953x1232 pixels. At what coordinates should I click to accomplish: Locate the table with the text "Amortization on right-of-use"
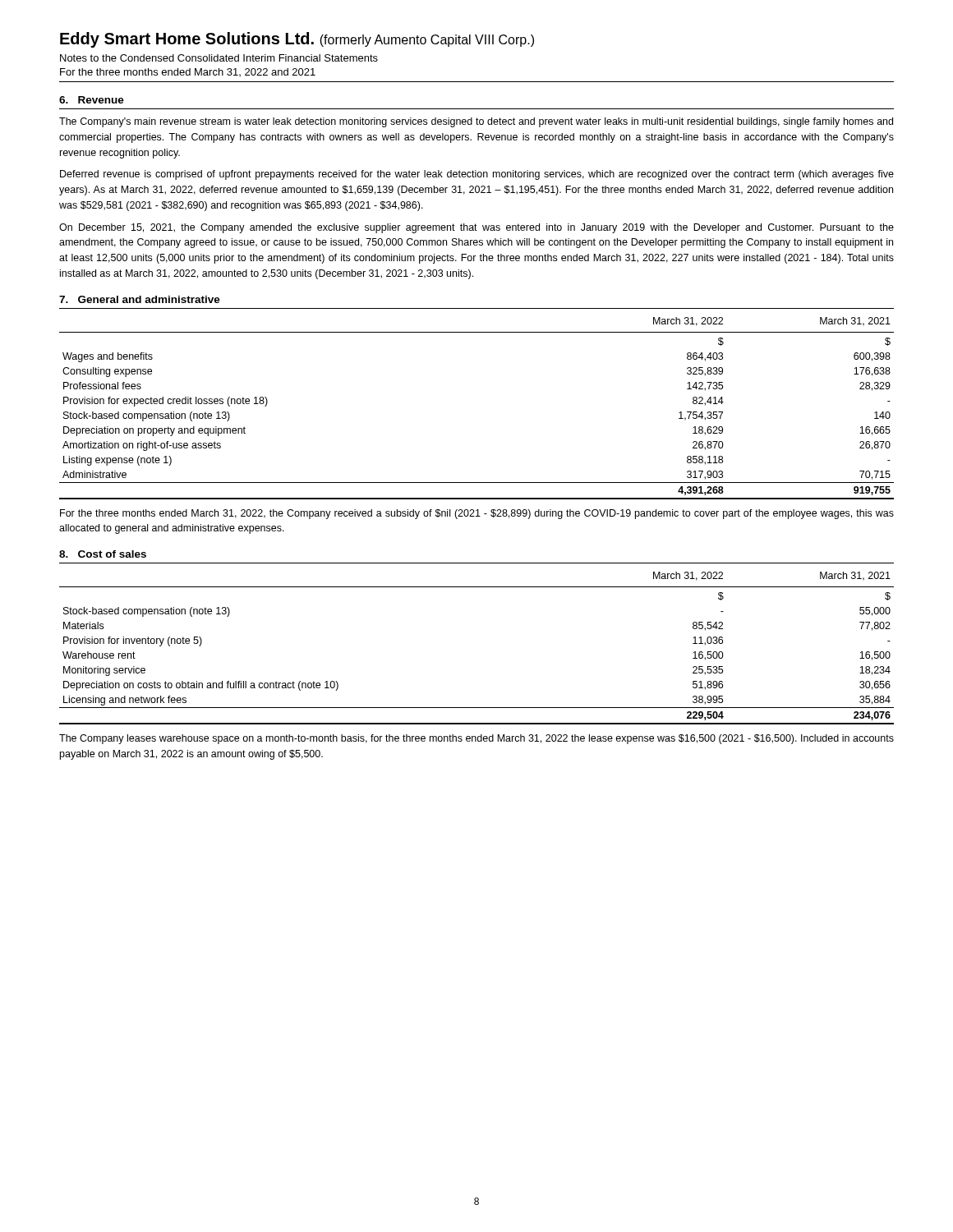pos(476,406)
